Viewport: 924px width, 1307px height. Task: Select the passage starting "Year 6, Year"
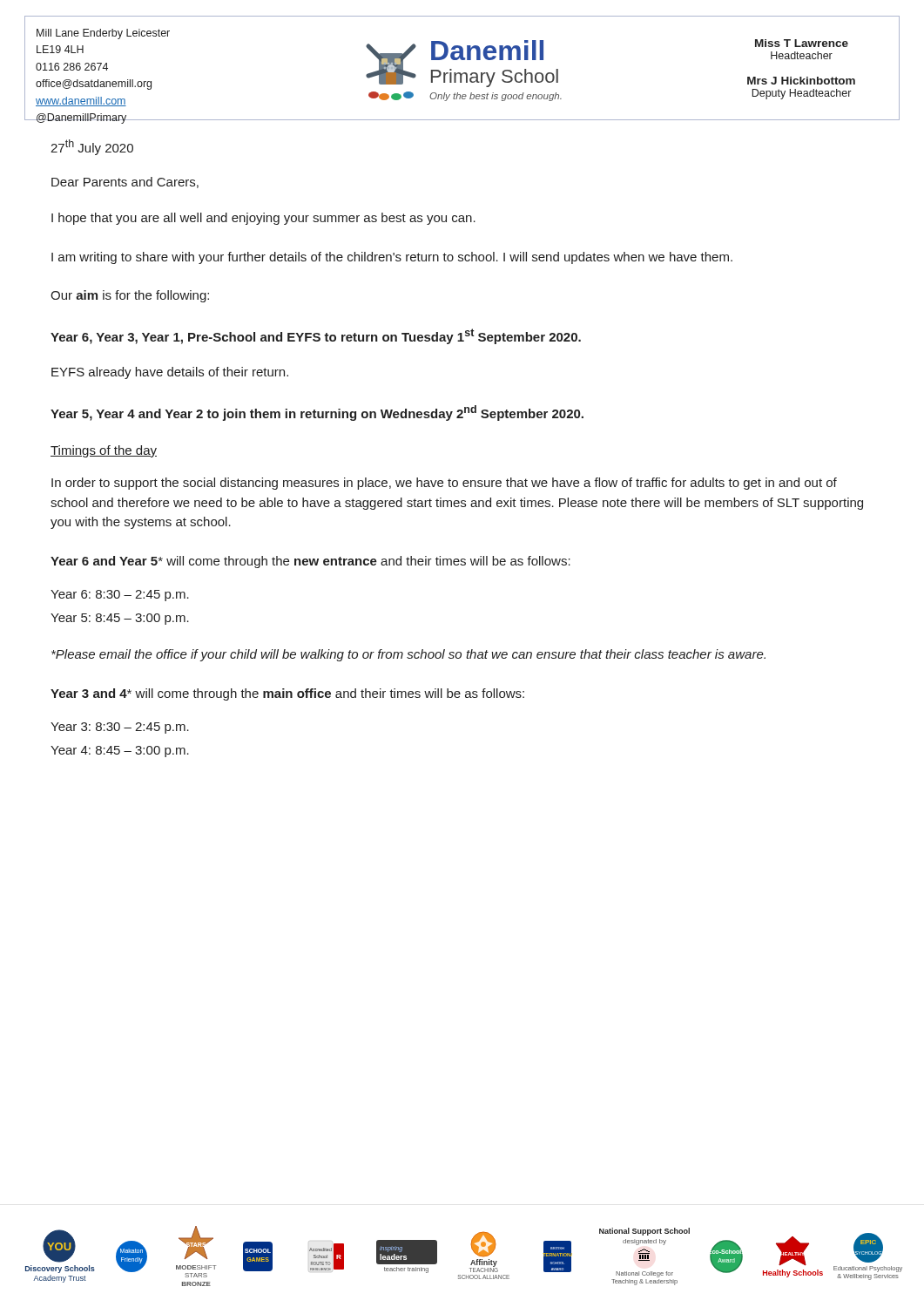[x=316, y=335]
